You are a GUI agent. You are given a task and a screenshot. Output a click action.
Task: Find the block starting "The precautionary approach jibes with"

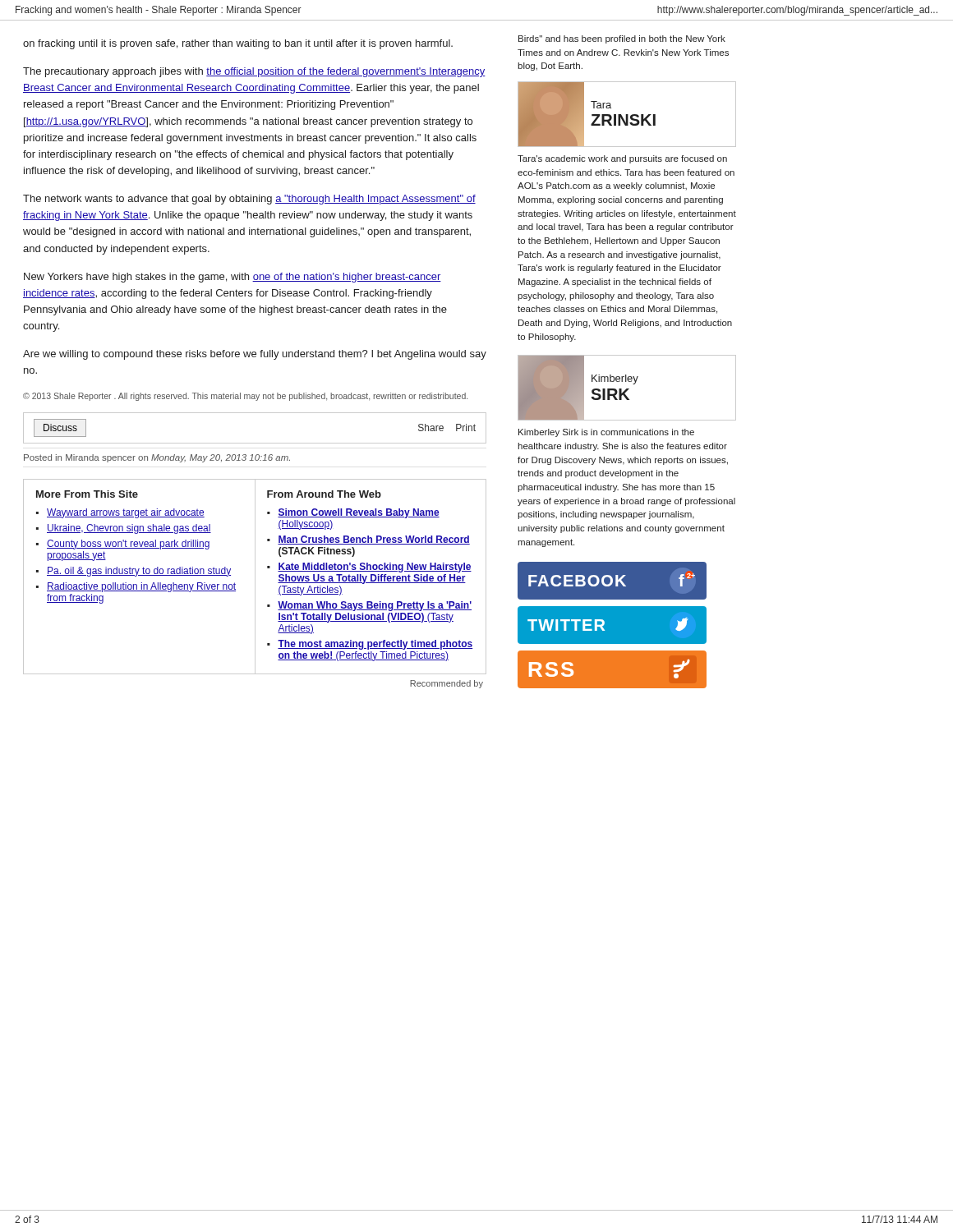255,121
